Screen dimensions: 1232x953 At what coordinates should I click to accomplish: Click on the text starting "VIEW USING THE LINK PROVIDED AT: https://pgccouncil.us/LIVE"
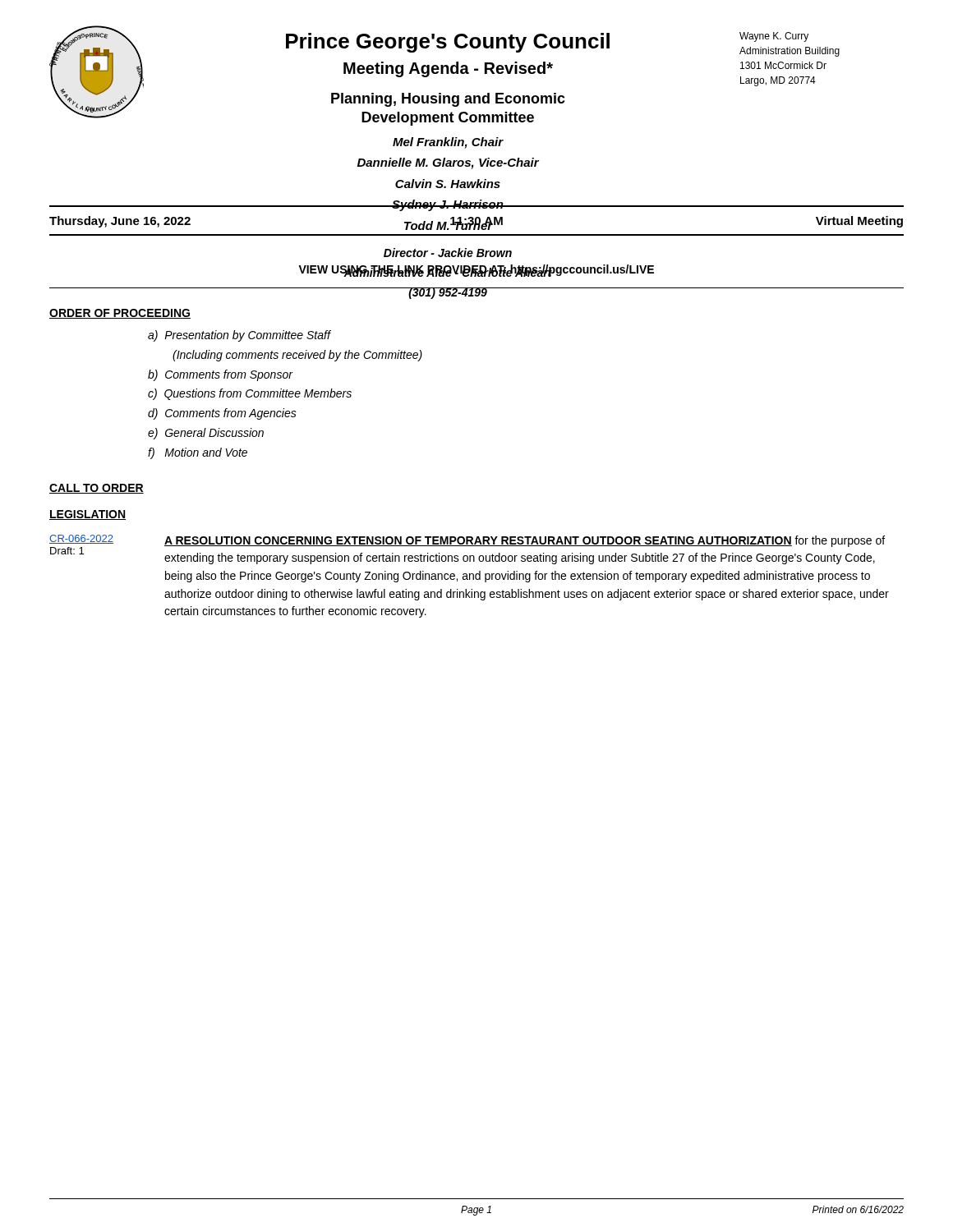click(476, 269)
